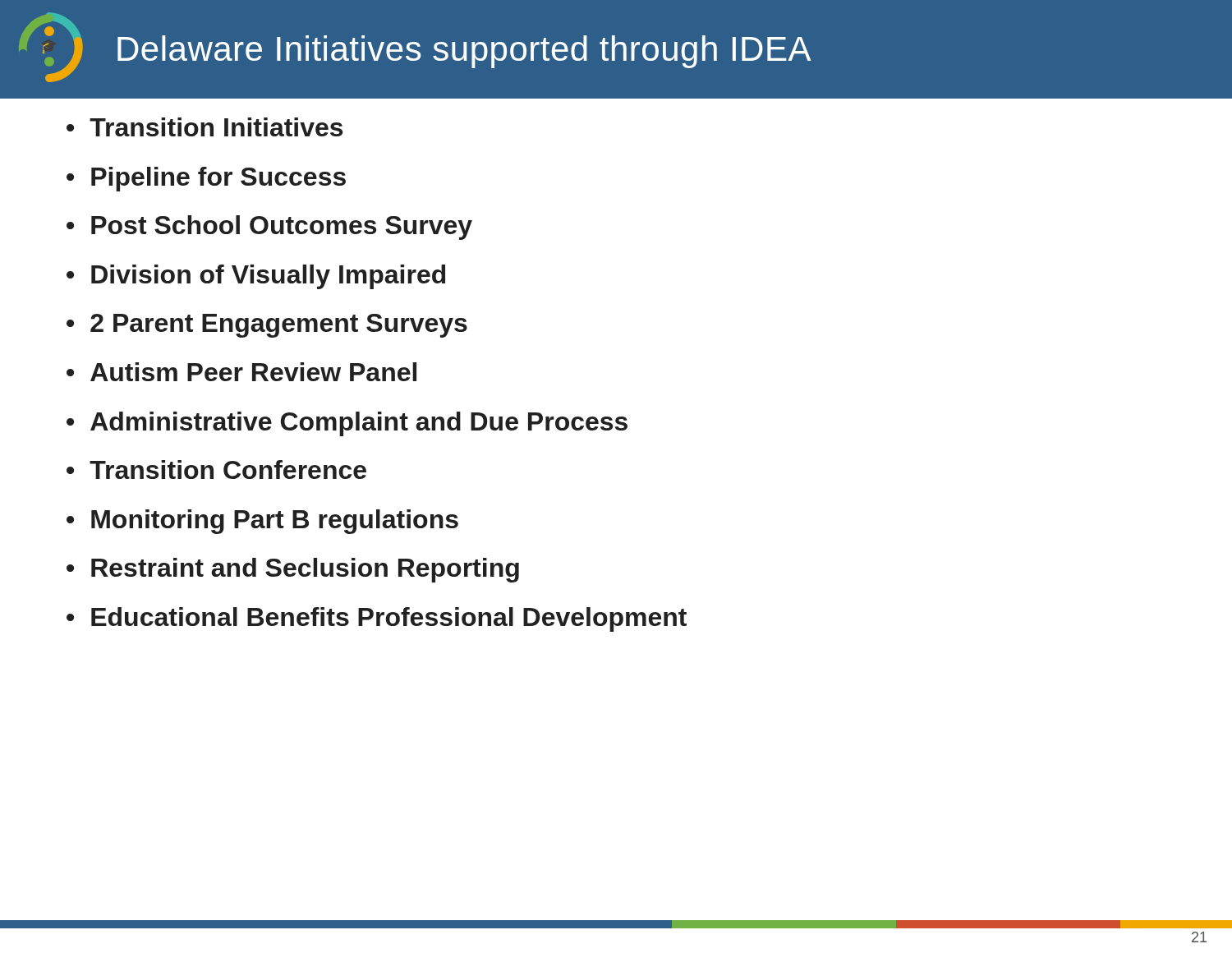Locate the element starting "Transition Initiatives"
The image size is (1232, 953).
click(217, 128)
